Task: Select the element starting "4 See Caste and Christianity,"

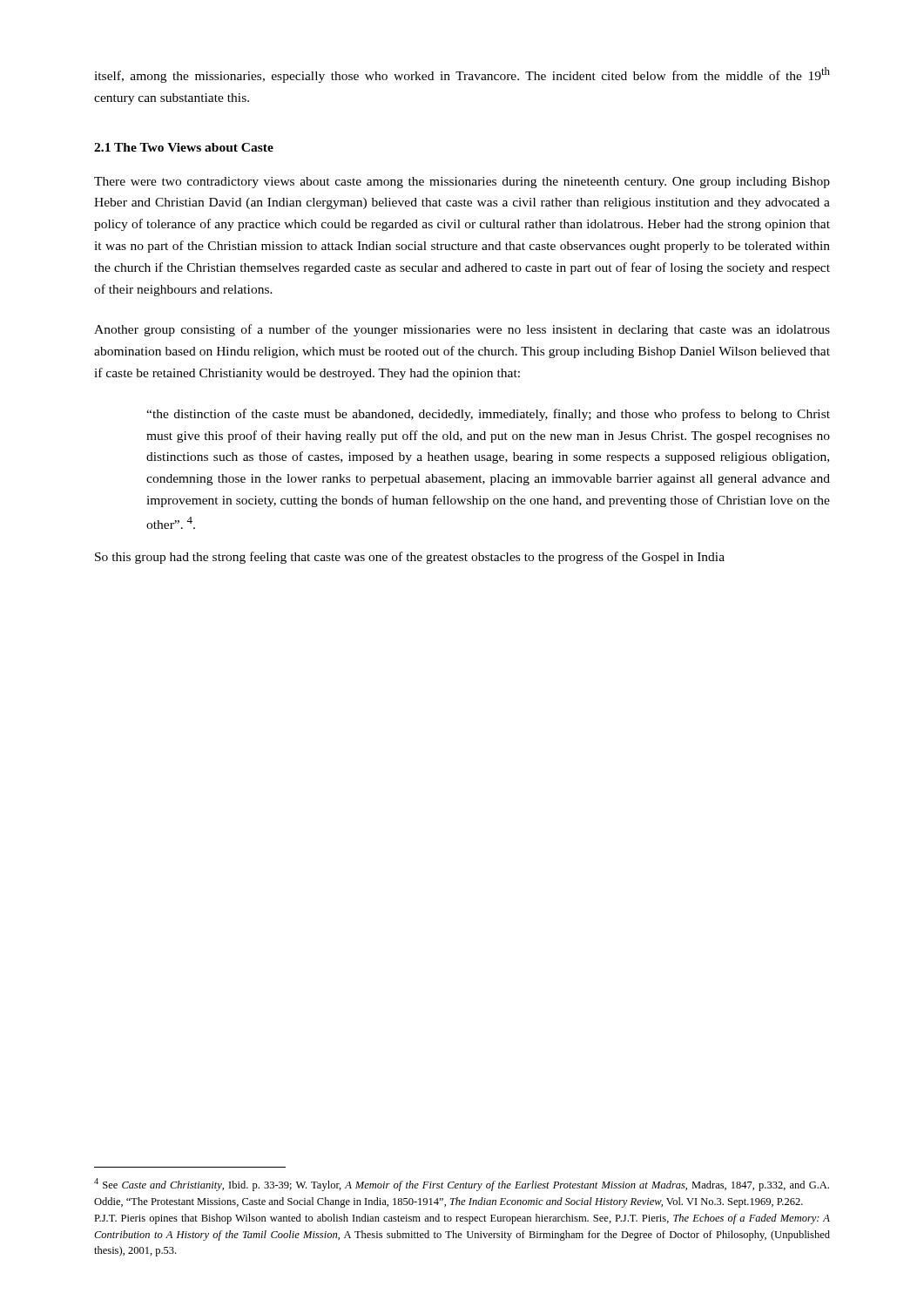Action: (462, 1217)
